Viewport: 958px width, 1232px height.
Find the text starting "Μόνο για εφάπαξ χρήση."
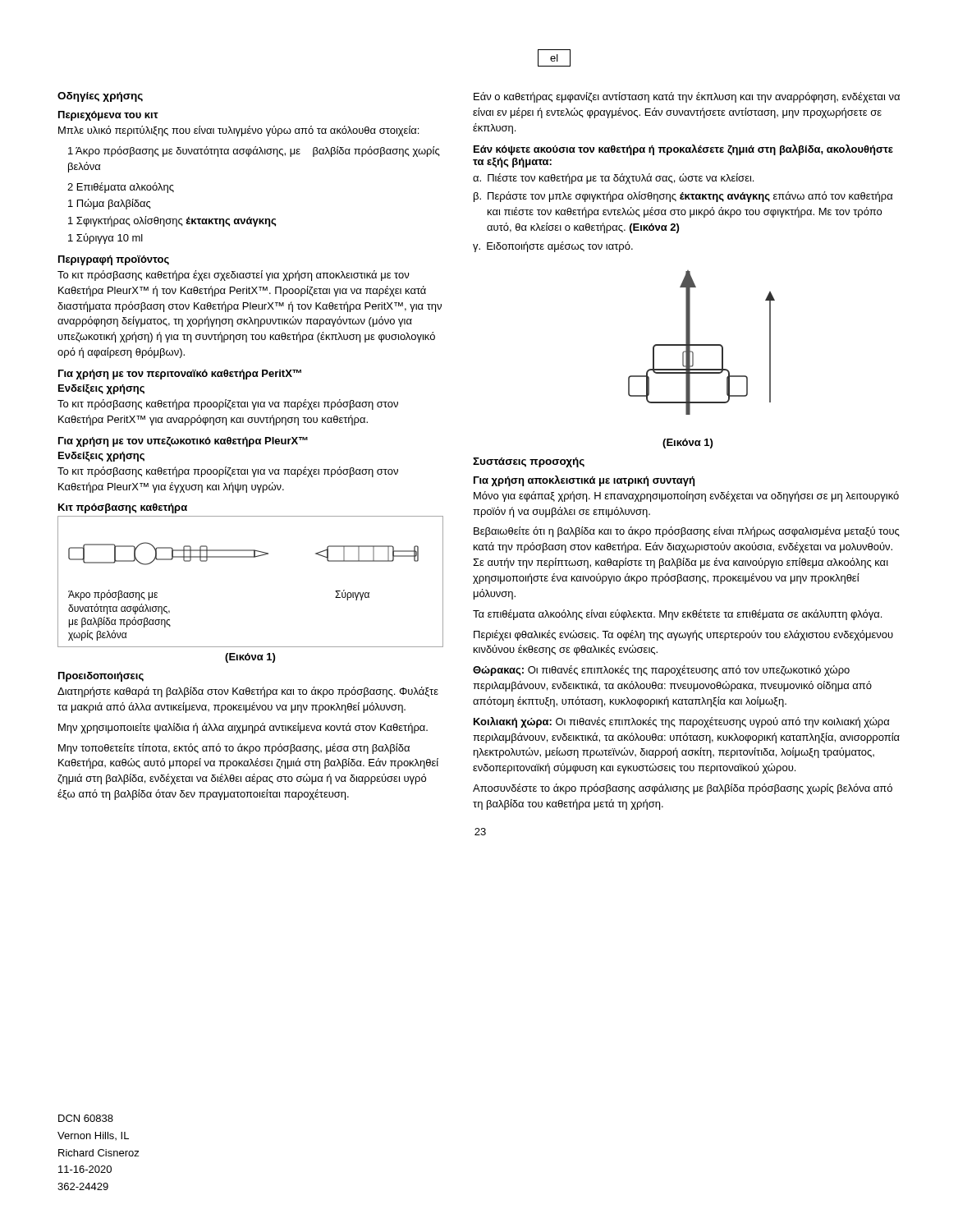tap(688, 504)
